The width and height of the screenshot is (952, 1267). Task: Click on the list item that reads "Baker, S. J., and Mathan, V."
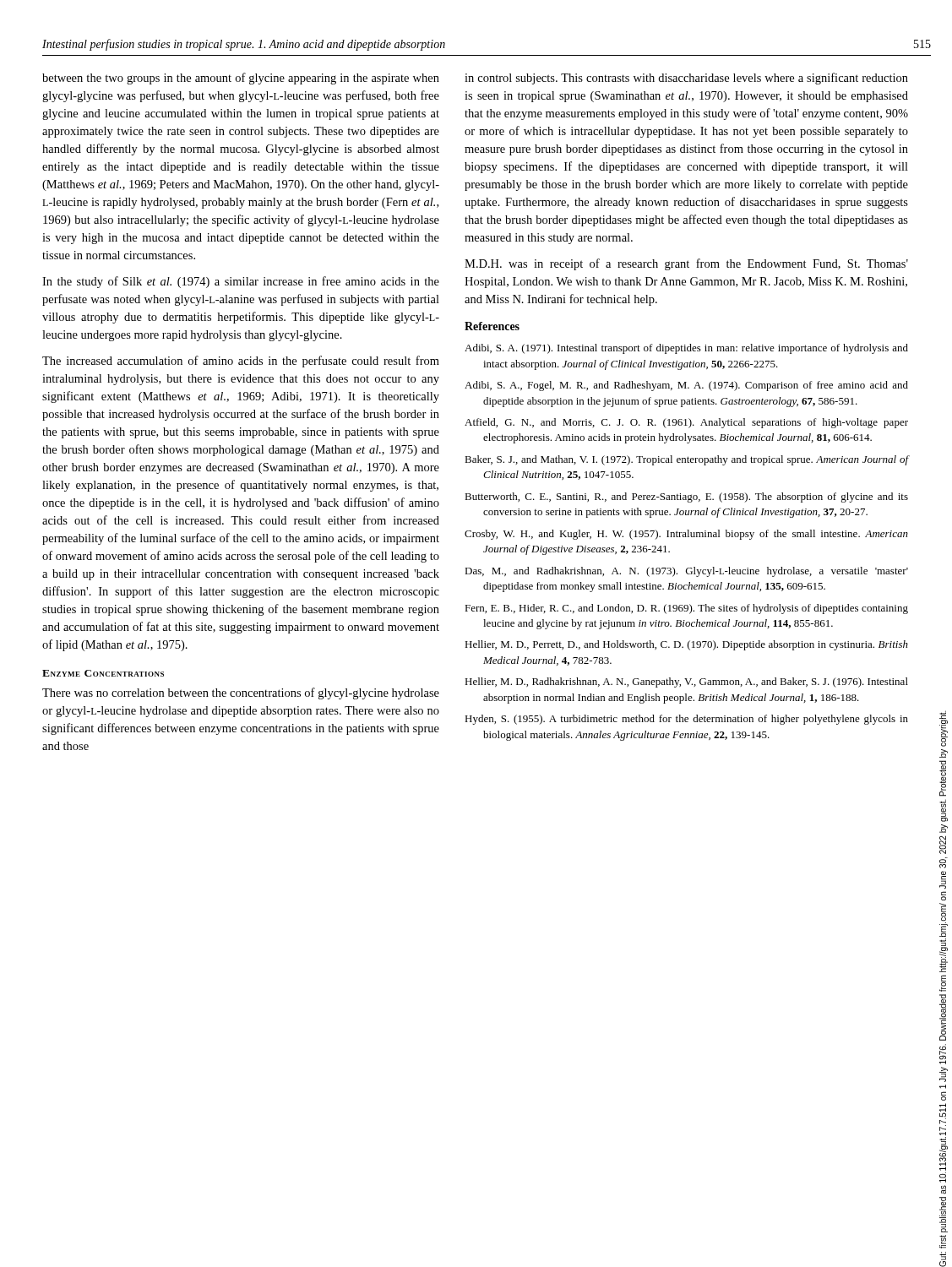[x=686, y=467]
